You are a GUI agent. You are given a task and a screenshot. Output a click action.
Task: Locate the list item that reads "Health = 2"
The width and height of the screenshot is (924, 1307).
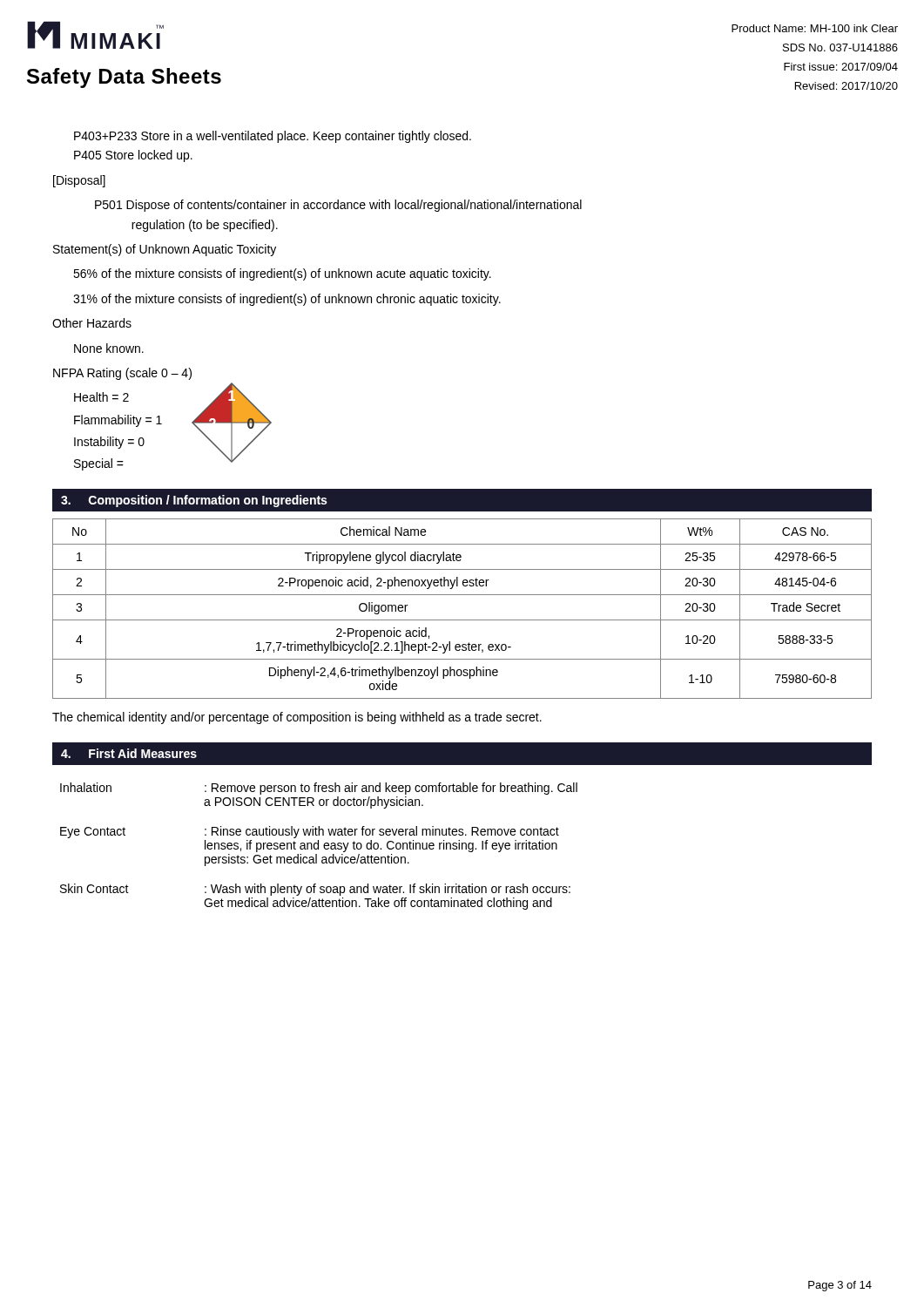pos(101,398)
